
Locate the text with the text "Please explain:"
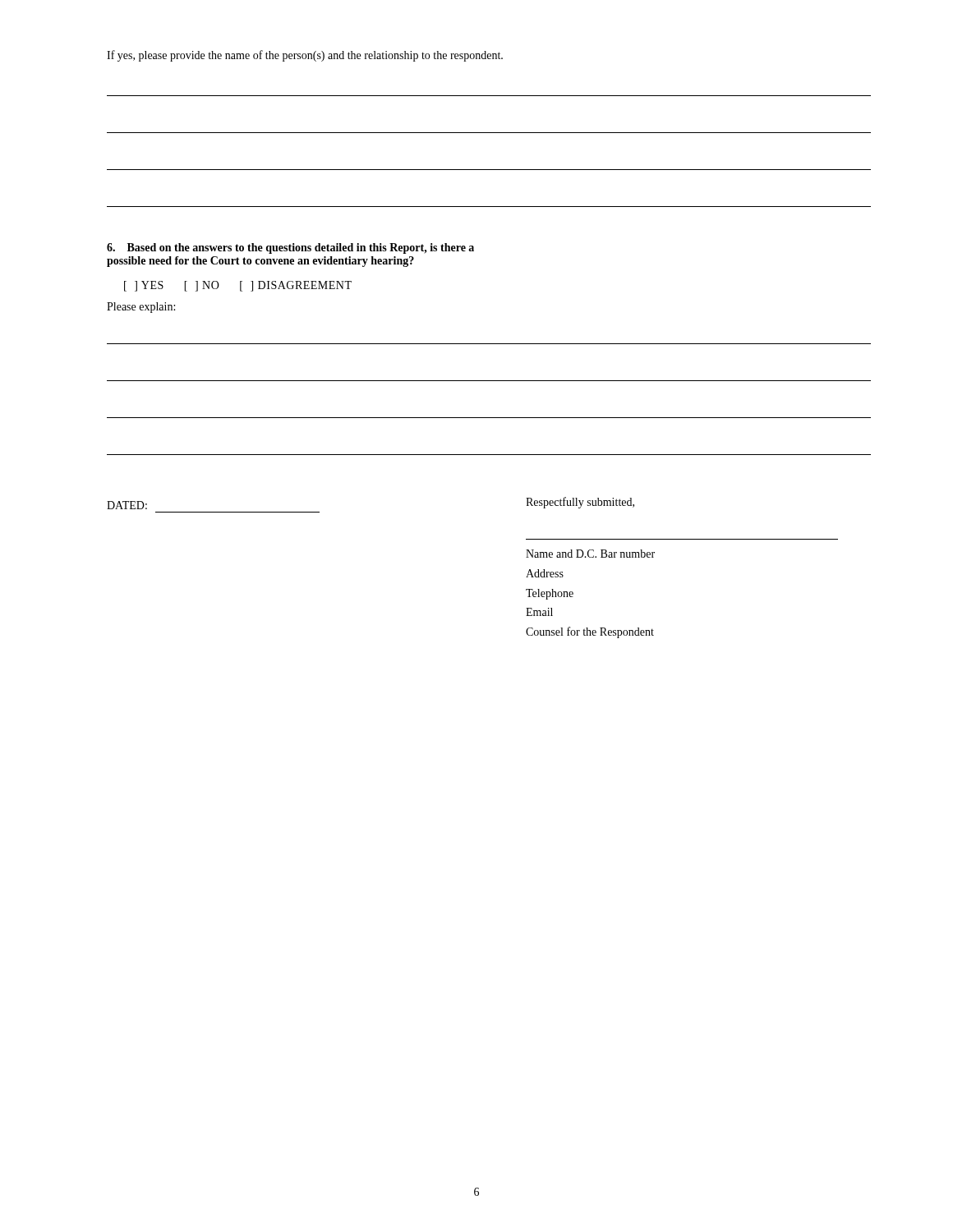(x=141, y=307)
